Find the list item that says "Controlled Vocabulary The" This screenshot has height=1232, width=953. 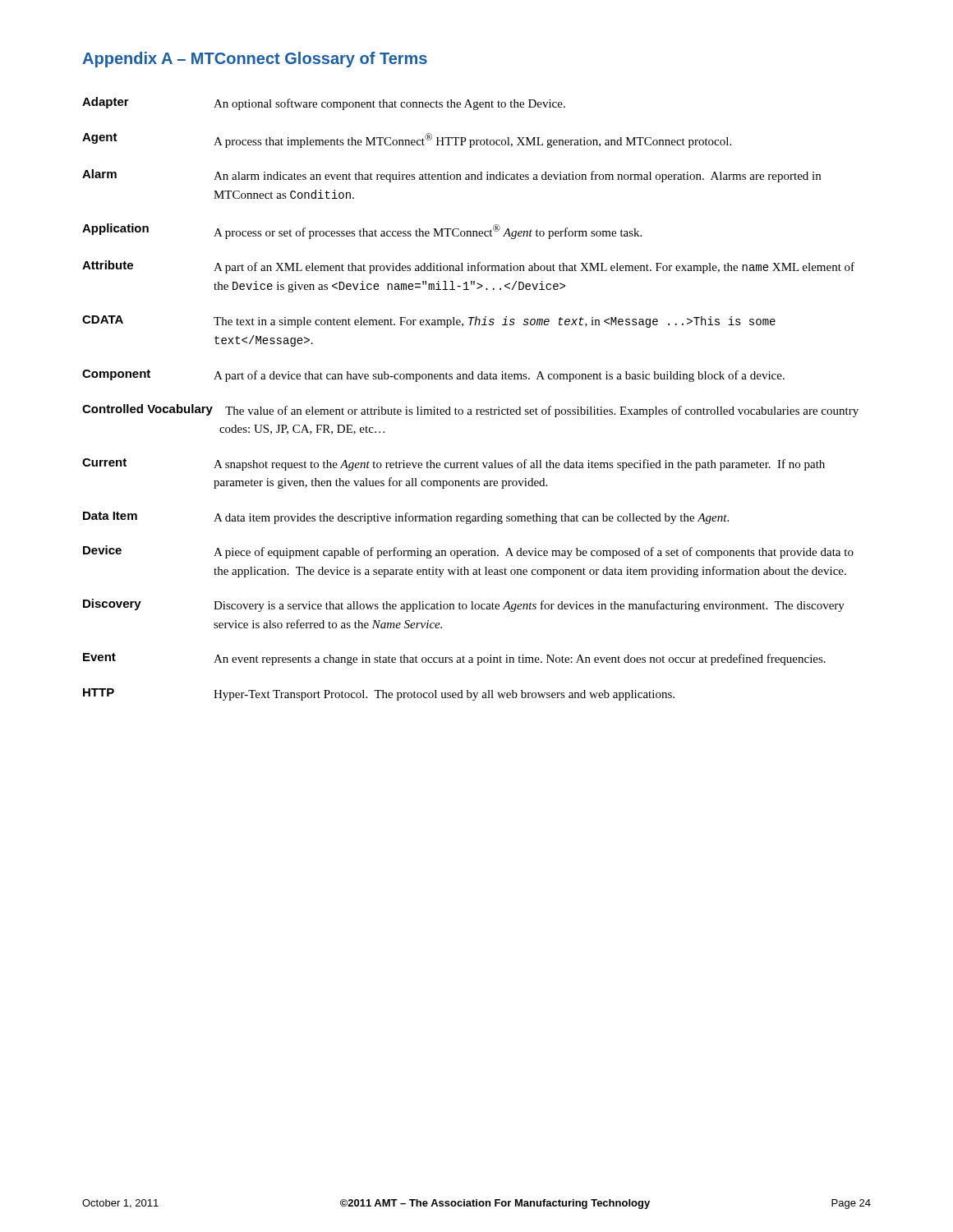(x=476, y=420)
